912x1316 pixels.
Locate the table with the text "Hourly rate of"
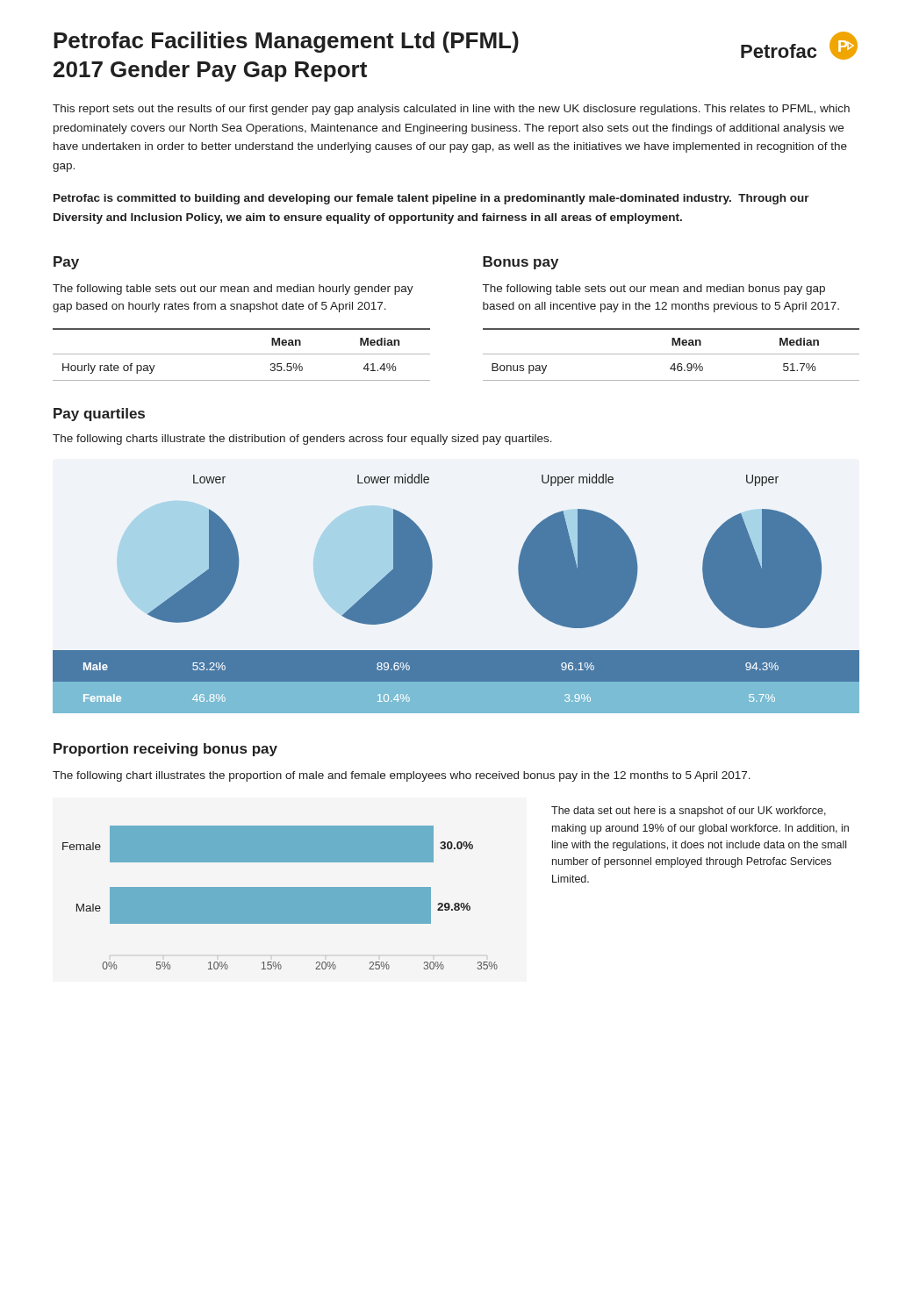pyautogui.click(x=241, y=355)
